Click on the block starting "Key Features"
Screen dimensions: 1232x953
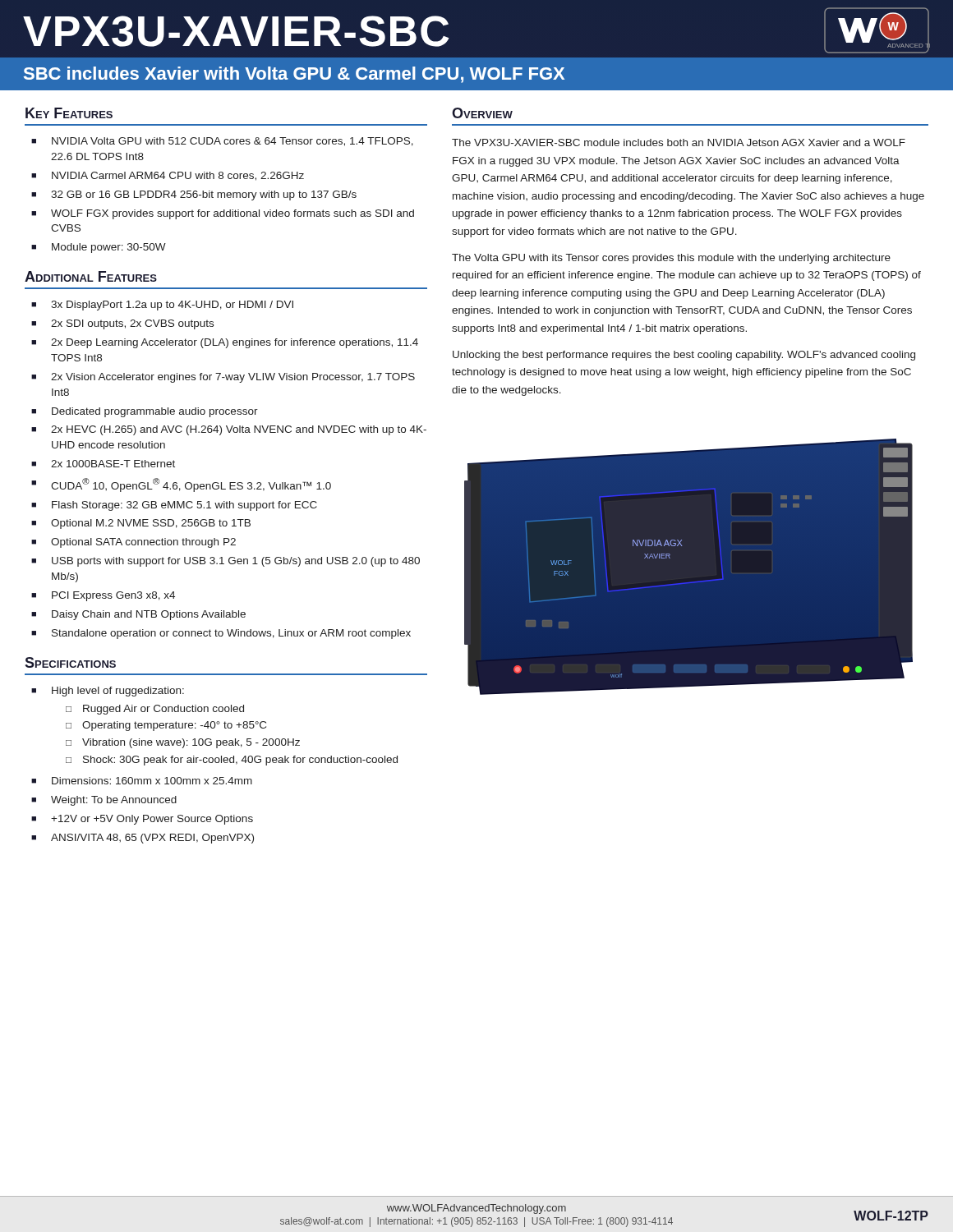69,113
